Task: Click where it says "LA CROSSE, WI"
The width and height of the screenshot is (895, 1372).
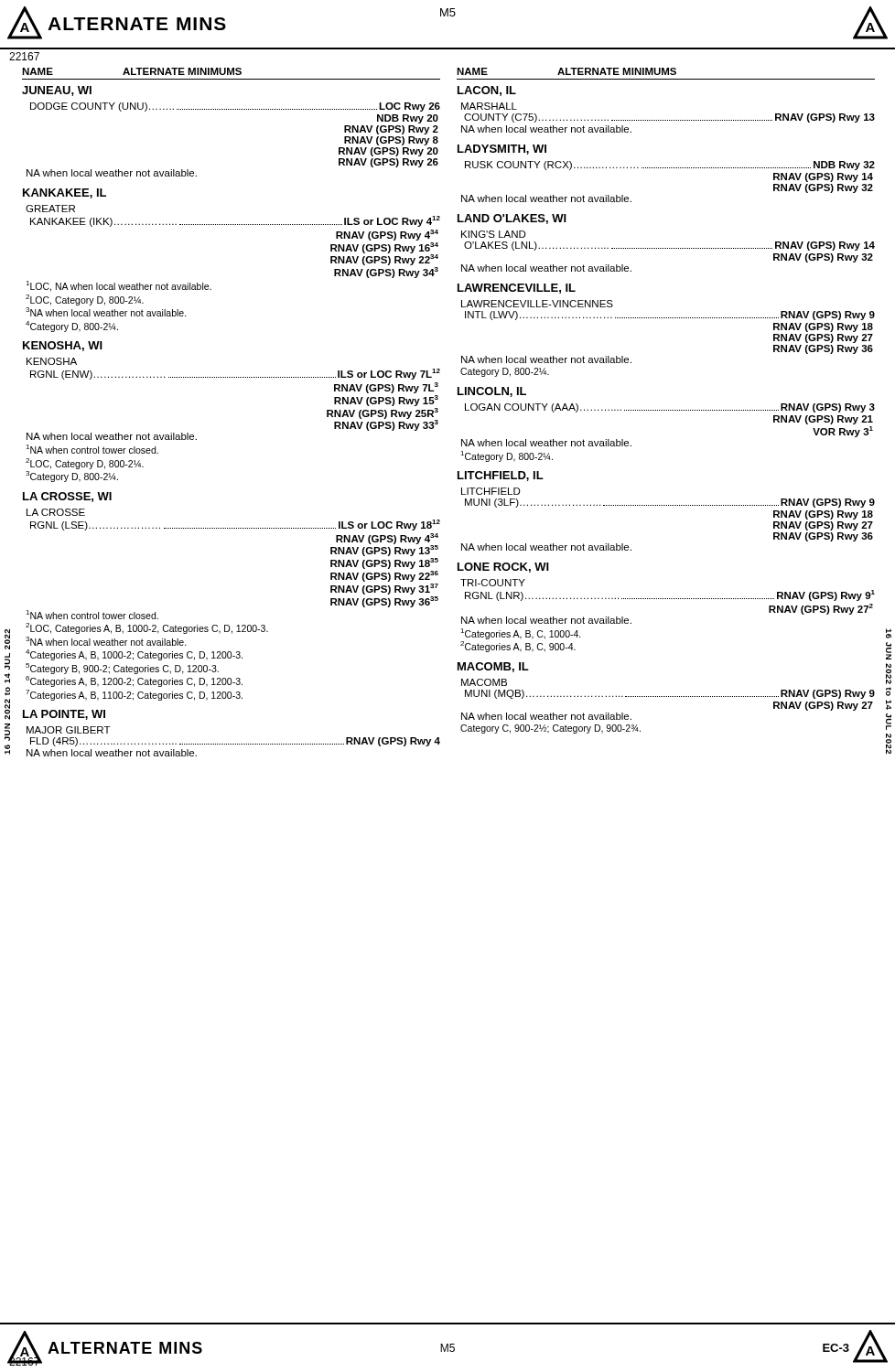Action: [x=67, y=497]
